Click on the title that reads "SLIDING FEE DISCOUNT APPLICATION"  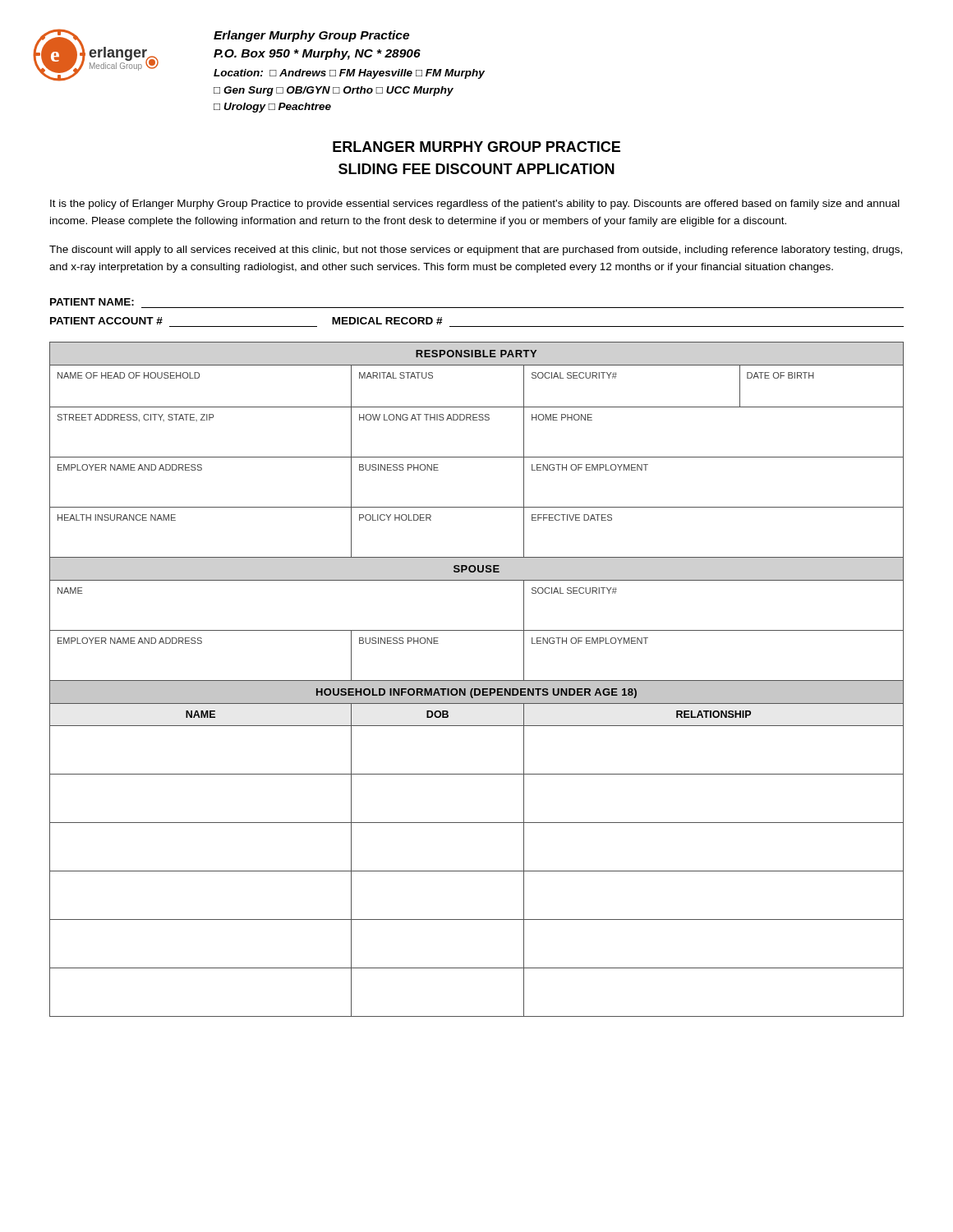(476, 169)
